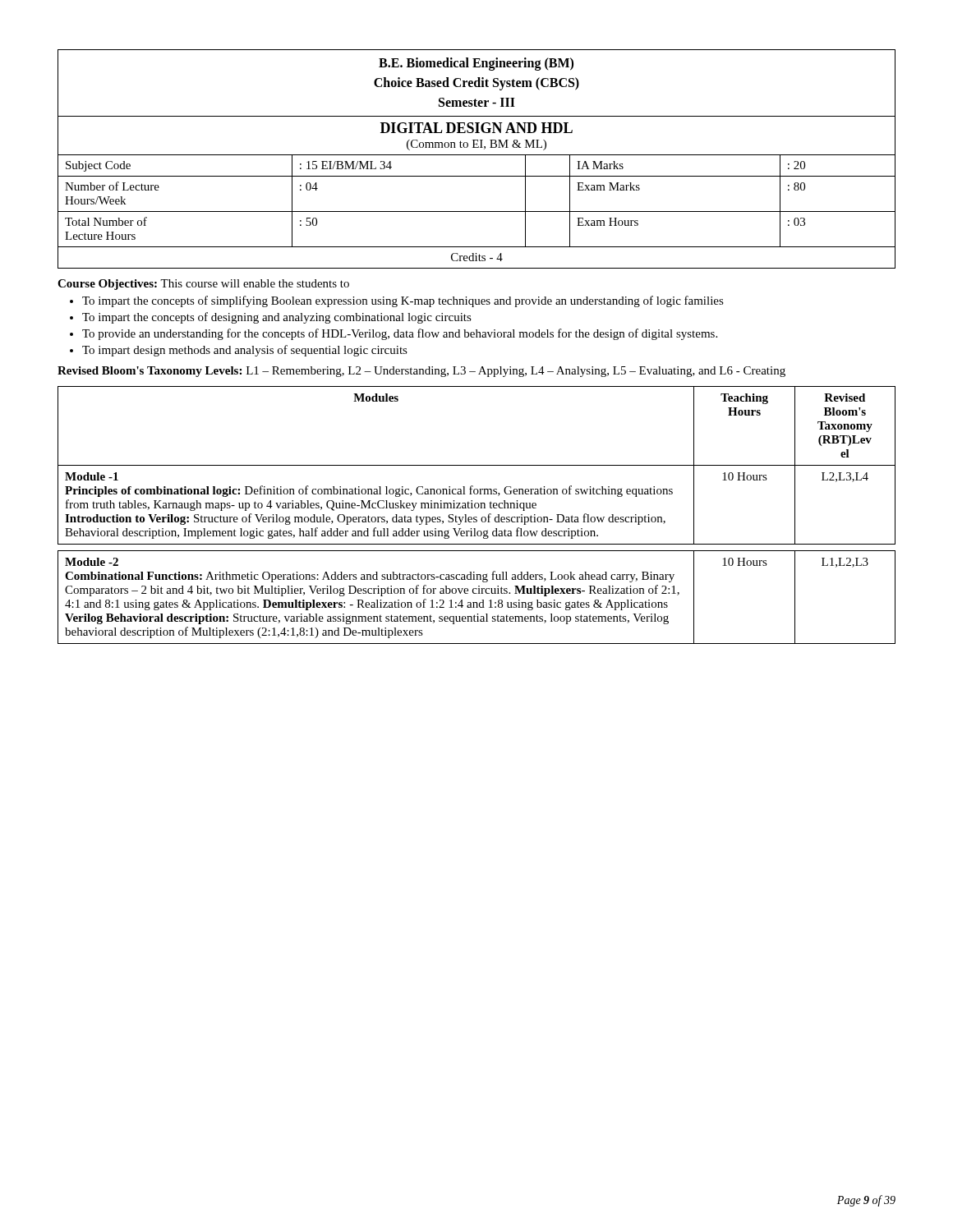This screenshot has height=1232, width=953.
Task: Select the text block that says "Course Objectives: This"
Action: coord(203,285)
